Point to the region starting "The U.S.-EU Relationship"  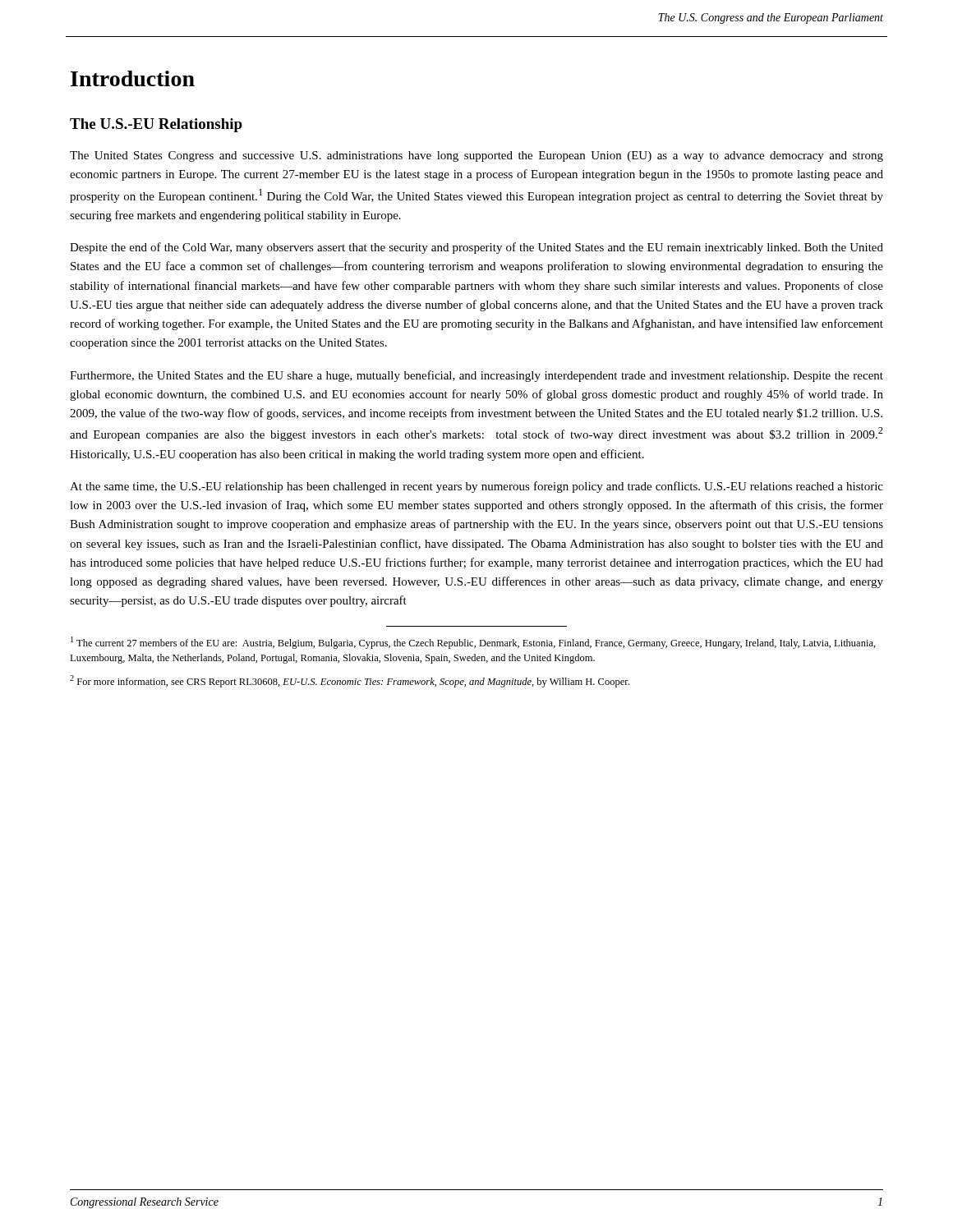156,124
